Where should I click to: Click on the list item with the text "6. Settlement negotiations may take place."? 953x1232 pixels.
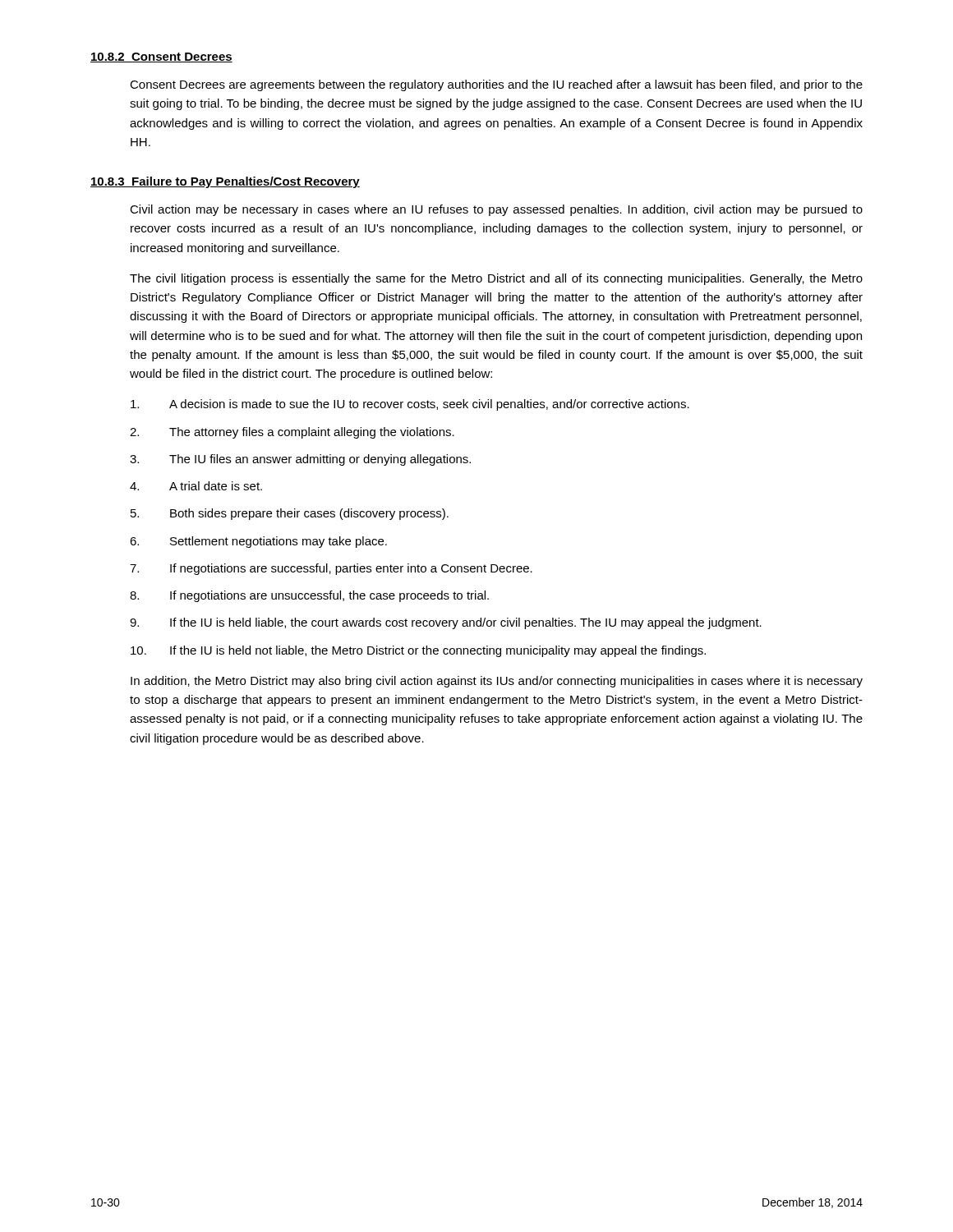258,542
